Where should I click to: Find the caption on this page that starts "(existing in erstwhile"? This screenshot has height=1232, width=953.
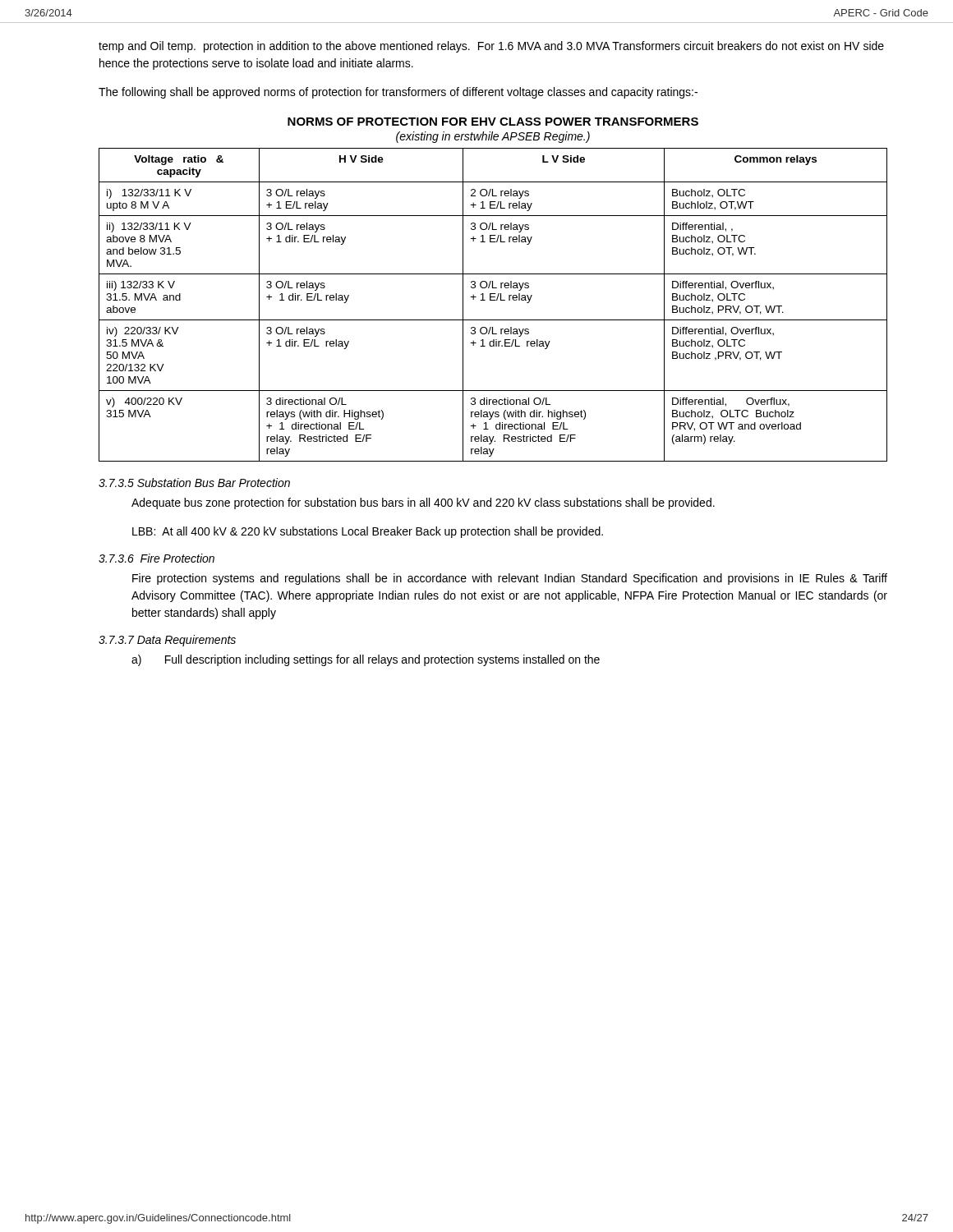[x=493, y=136]
